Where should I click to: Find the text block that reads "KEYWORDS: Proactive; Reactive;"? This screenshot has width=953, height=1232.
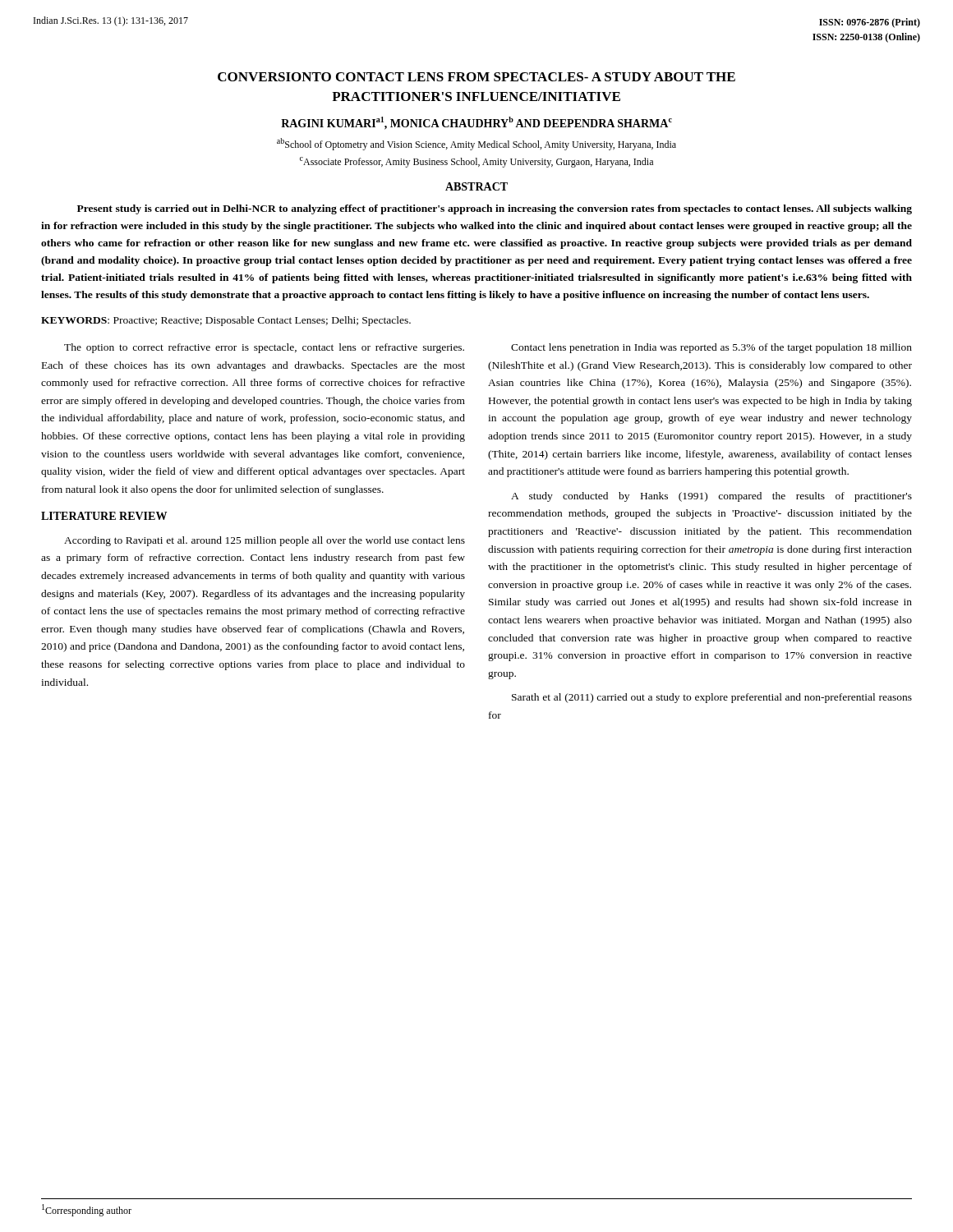(226, 320)
